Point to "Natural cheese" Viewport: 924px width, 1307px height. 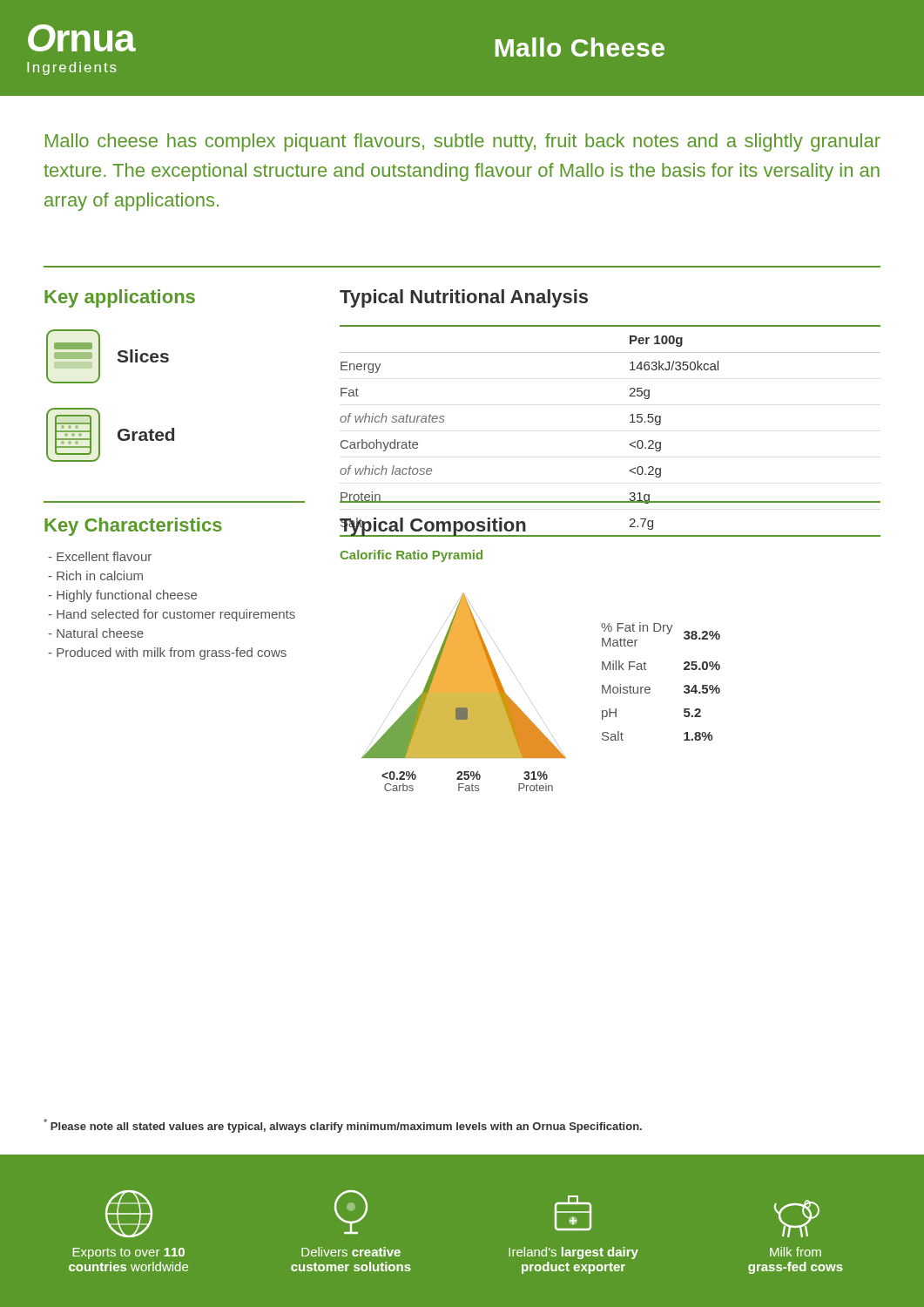pyautogui.click(x=96, y=633)
